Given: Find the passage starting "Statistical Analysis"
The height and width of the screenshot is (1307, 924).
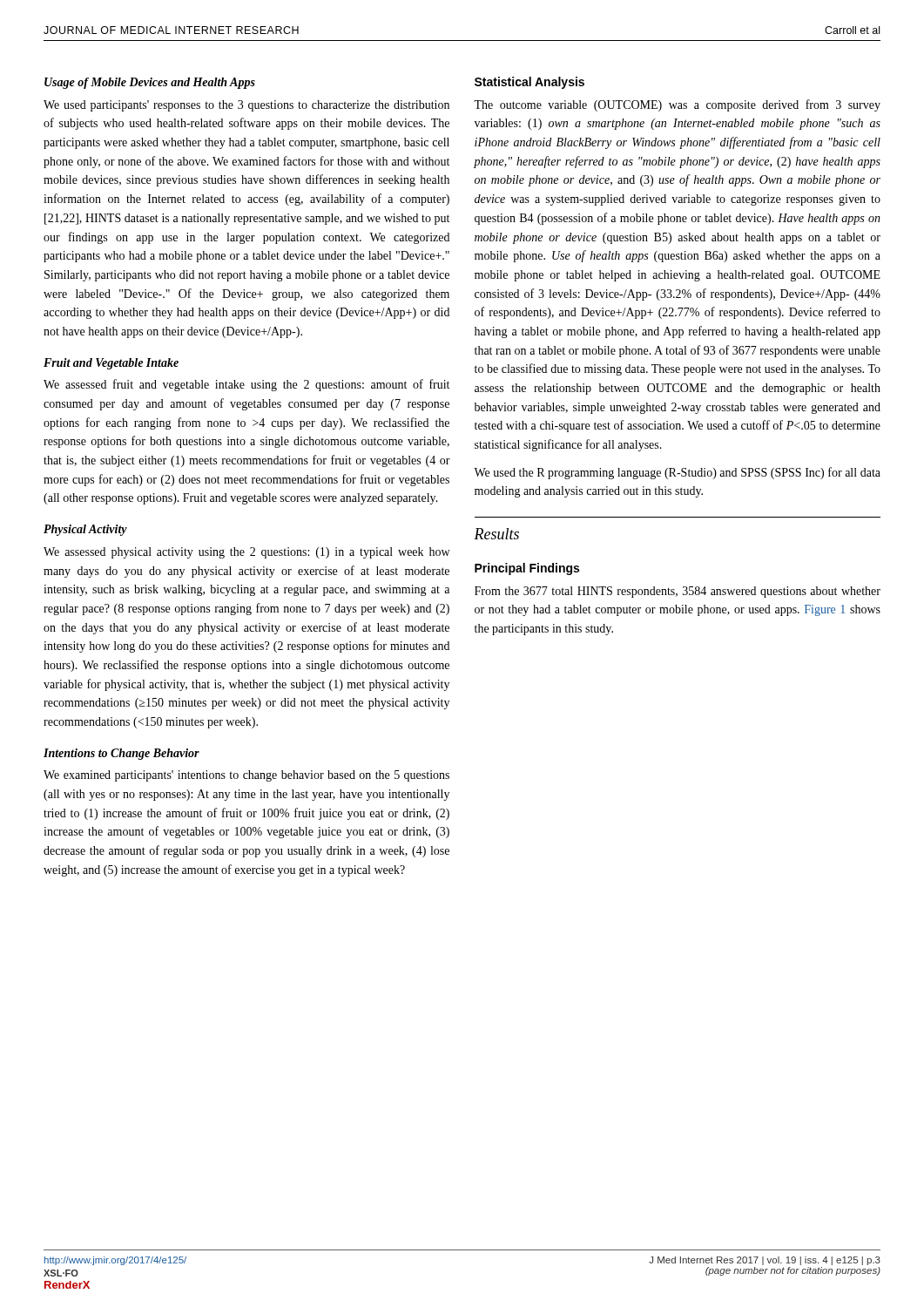Looking at the screenshot, I should pyautogui.click(x=530, y=82).
